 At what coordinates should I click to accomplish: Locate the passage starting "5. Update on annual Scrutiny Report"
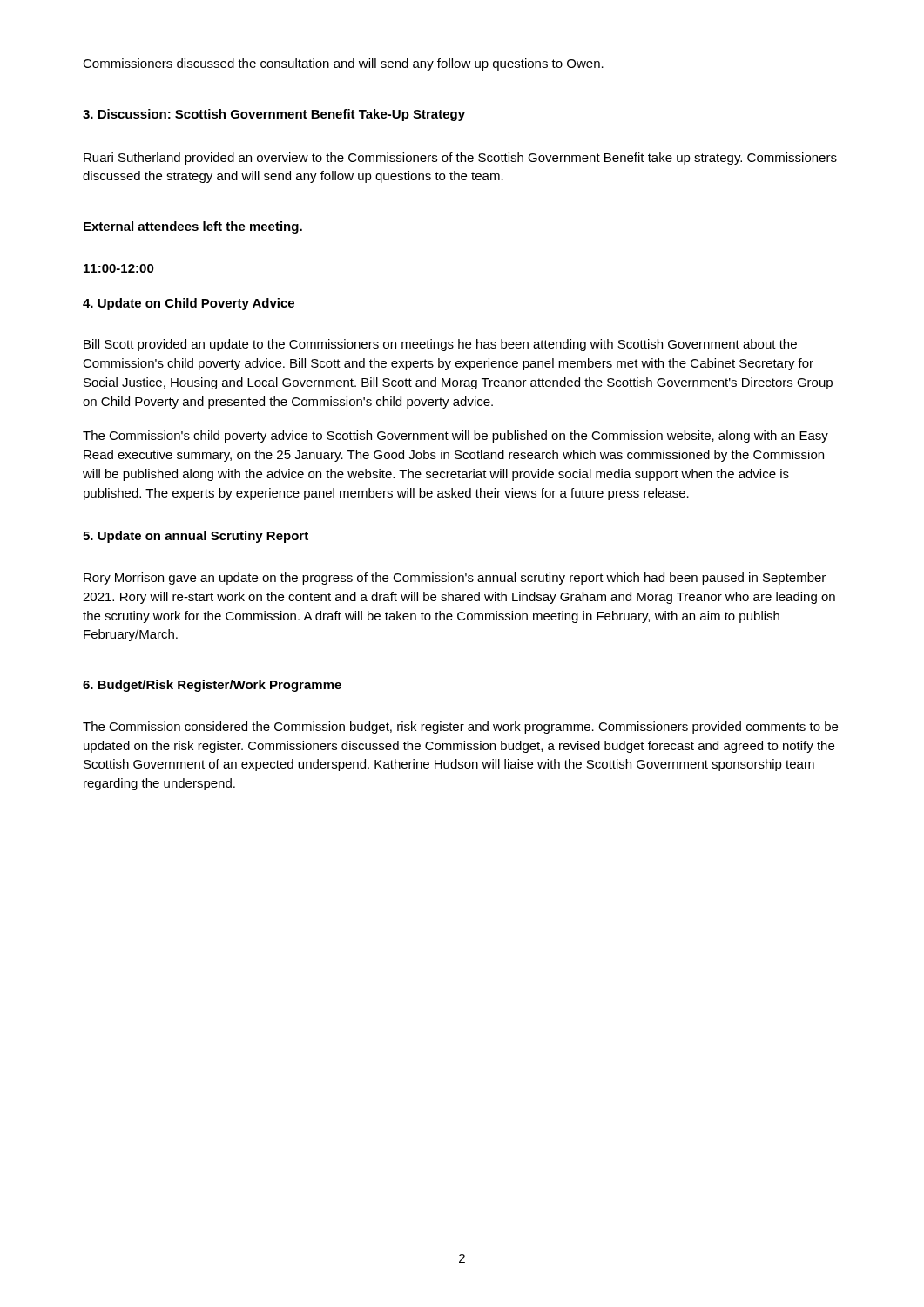click(x=196, y=536)
